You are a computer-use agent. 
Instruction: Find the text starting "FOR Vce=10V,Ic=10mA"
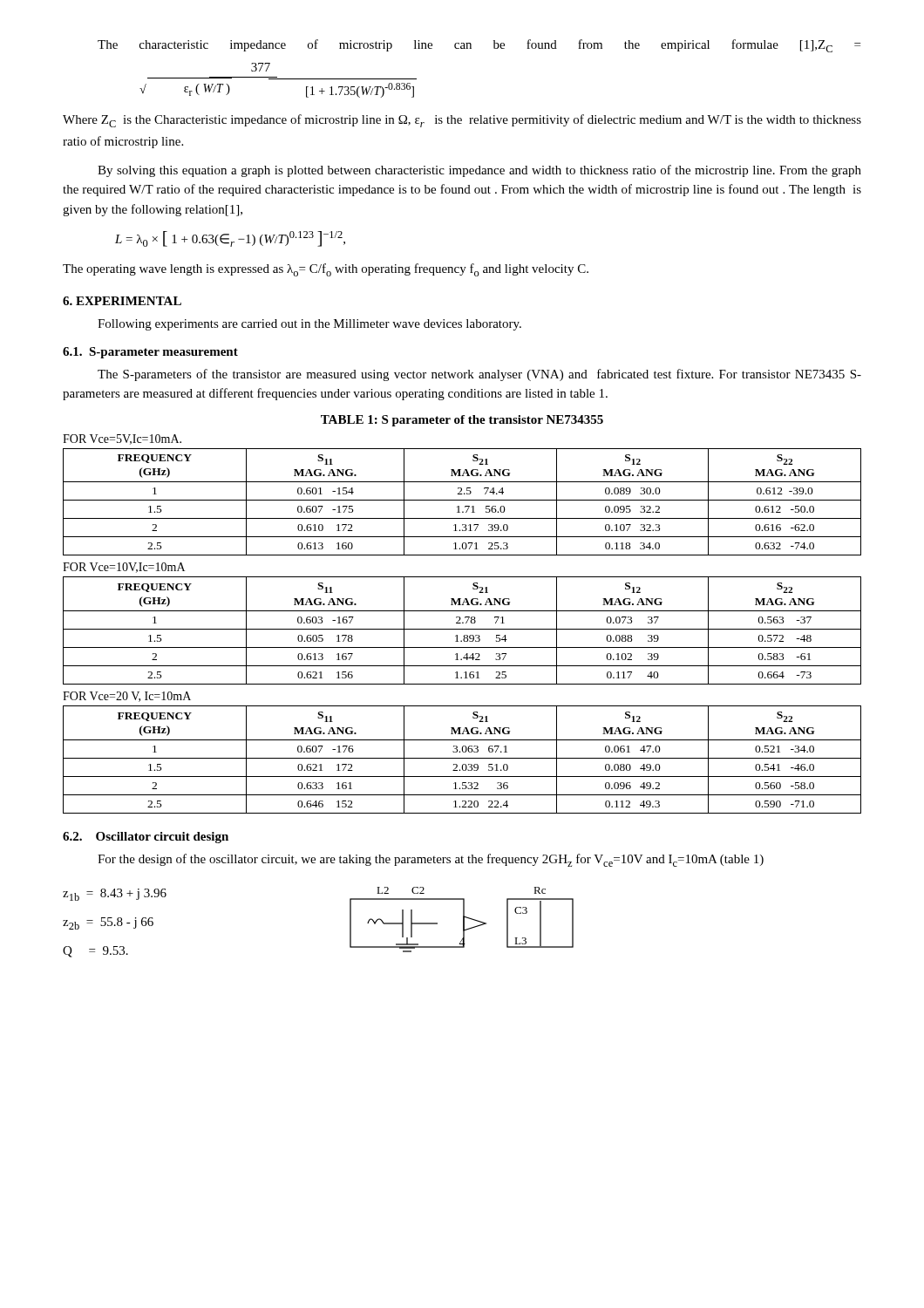[124, 567]
